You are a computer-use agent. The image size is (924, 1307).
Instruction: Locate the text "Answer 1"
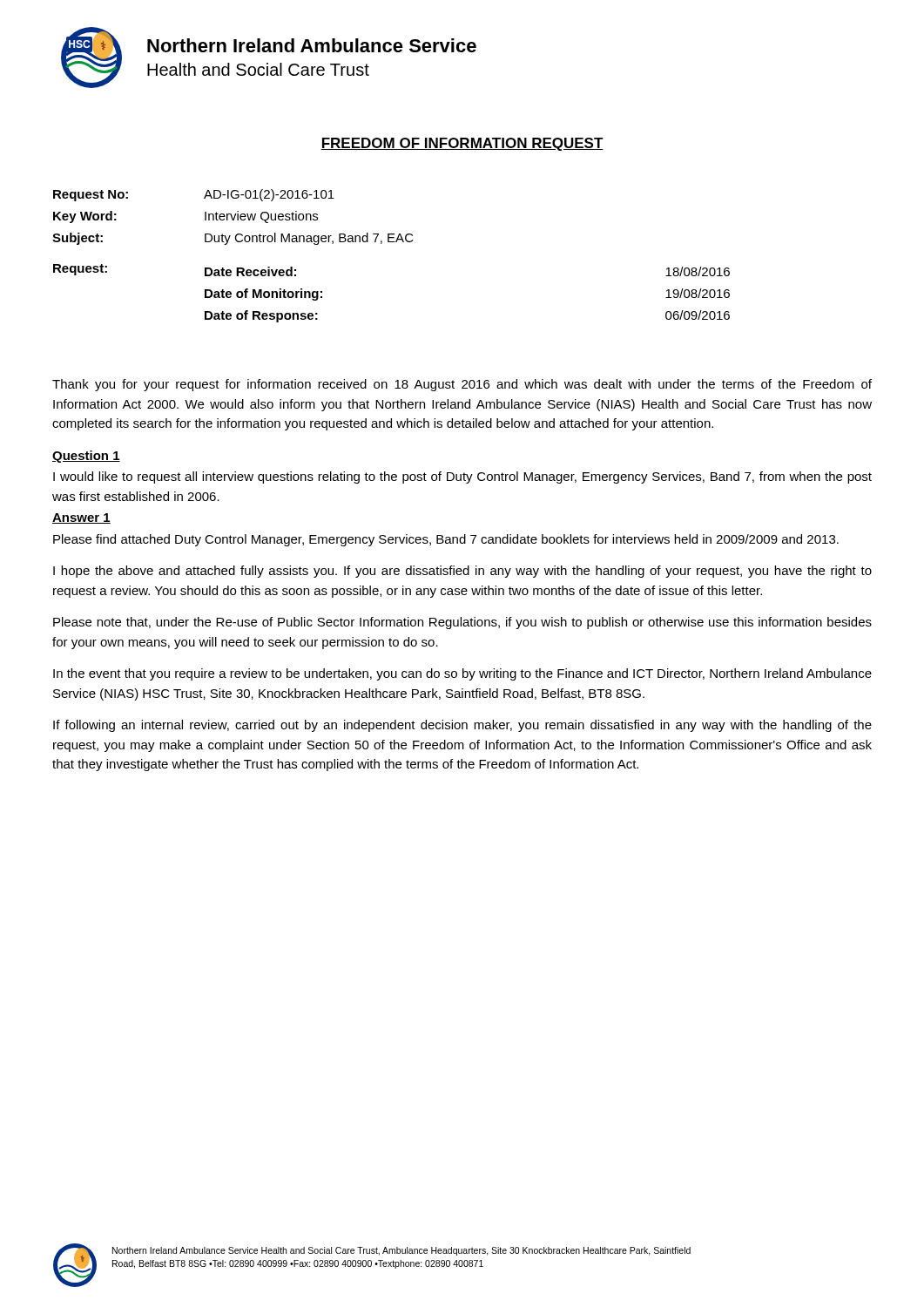coord(81,517)
